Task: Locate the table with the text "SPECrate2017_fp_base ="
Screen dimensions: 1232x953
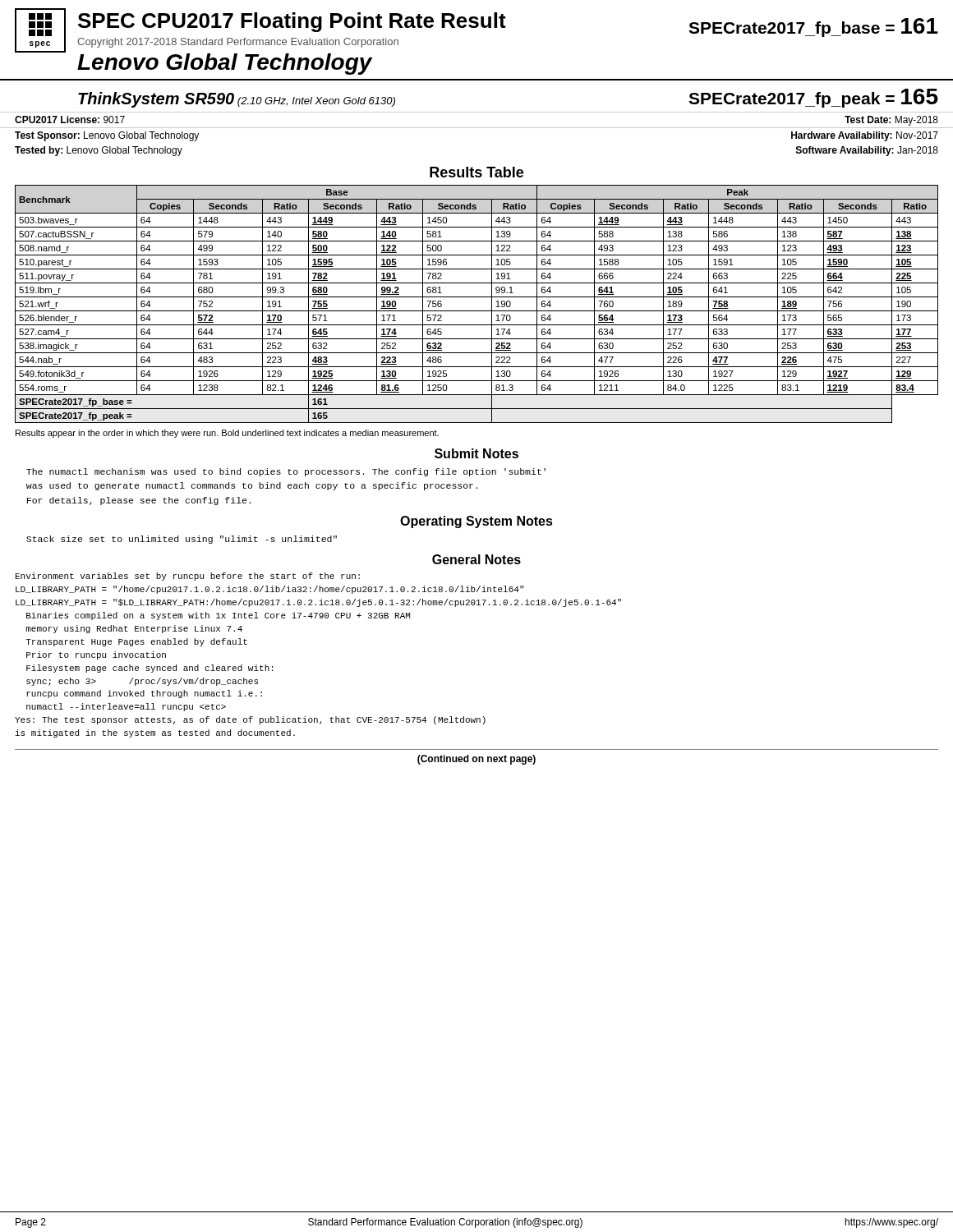Action: pyautogui.click(x=476, y=304)
